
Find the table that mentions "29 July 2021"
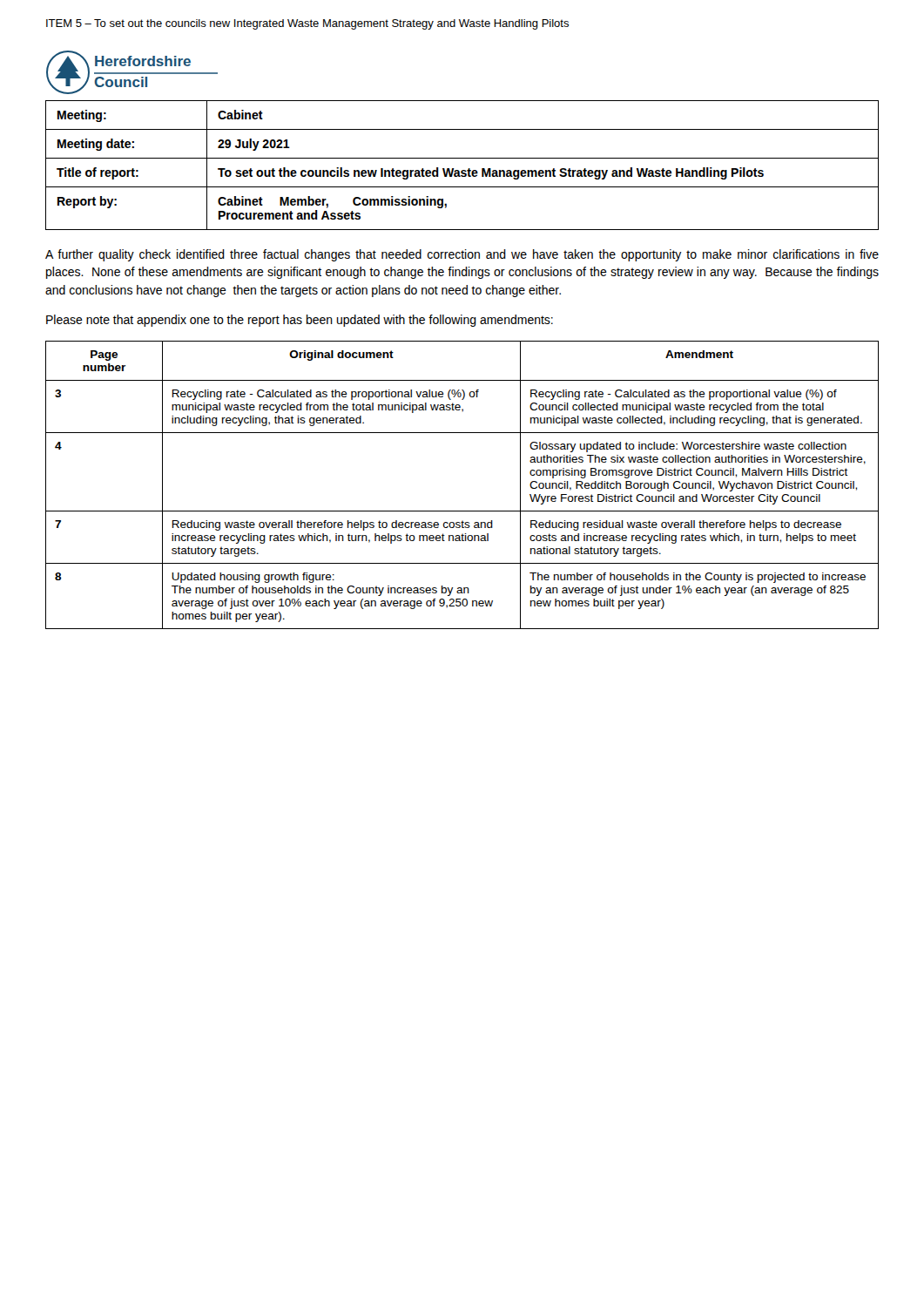[x=462, y=165]
